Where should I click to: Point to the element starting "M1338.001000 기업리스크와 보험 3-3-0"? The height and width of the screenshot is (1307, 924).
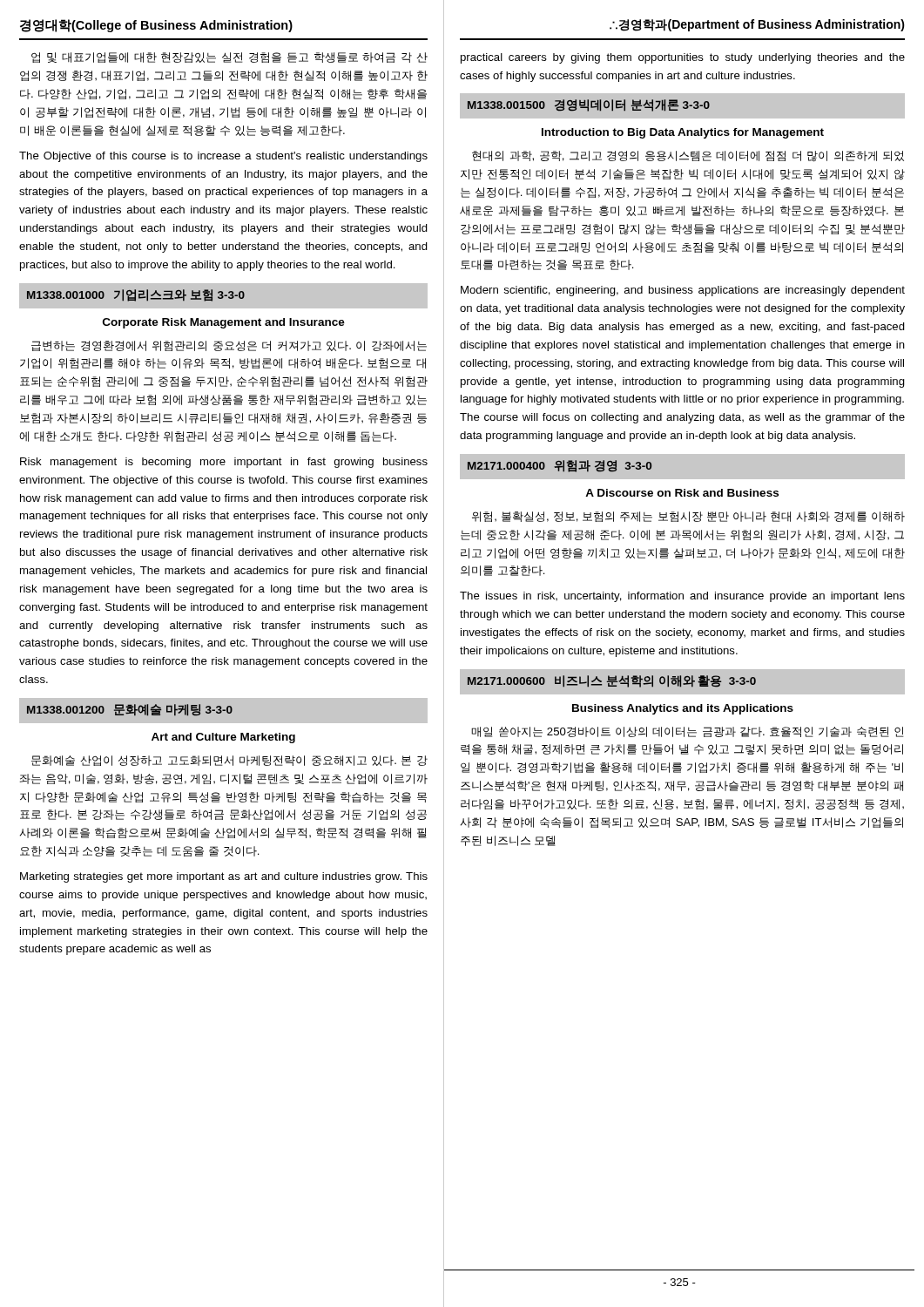pyautogui.click(x=135, y=296)
